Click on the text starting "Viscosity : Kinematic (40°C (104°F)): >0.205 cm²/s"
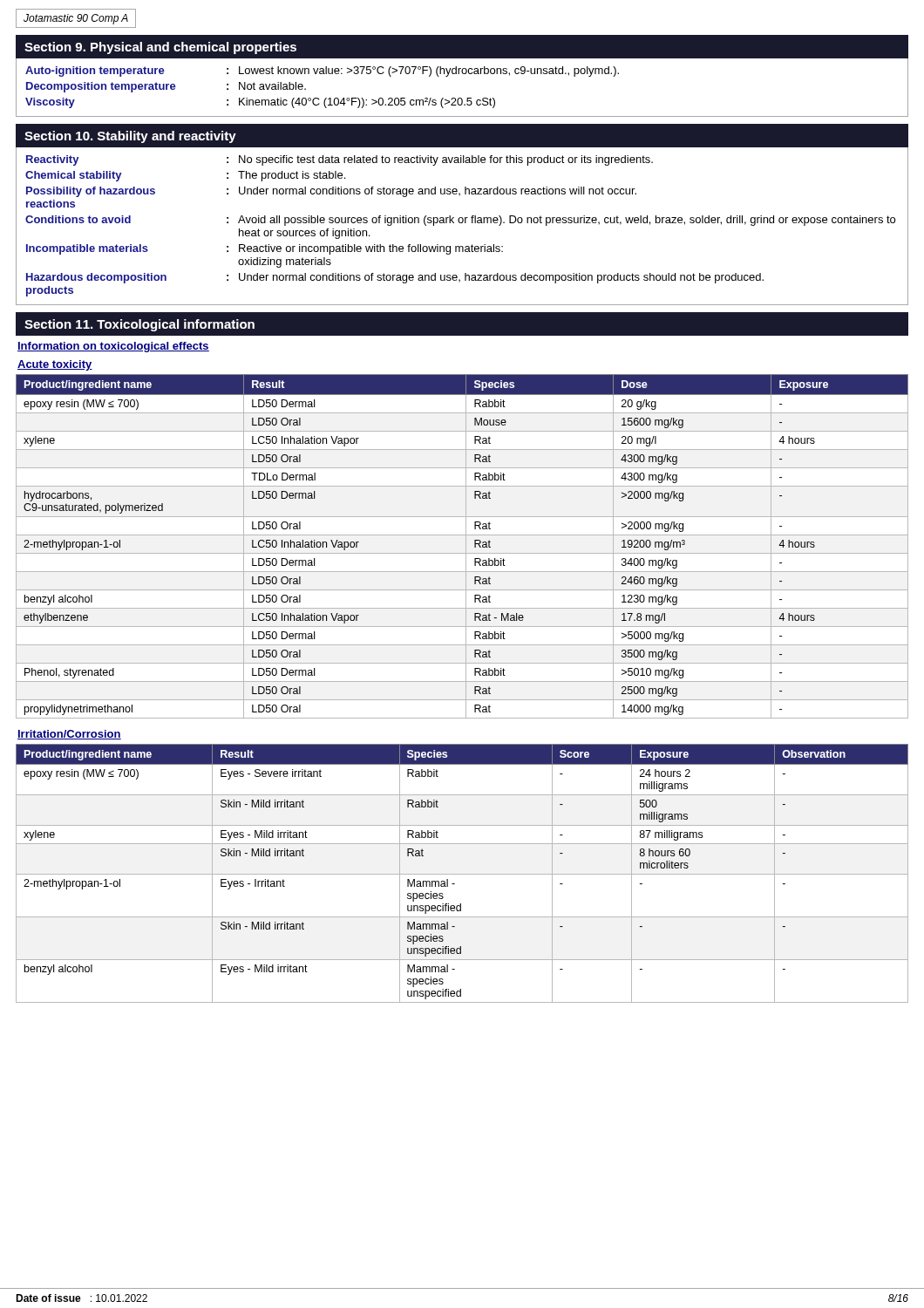924x1308 pixels. [x=261, y=102]
